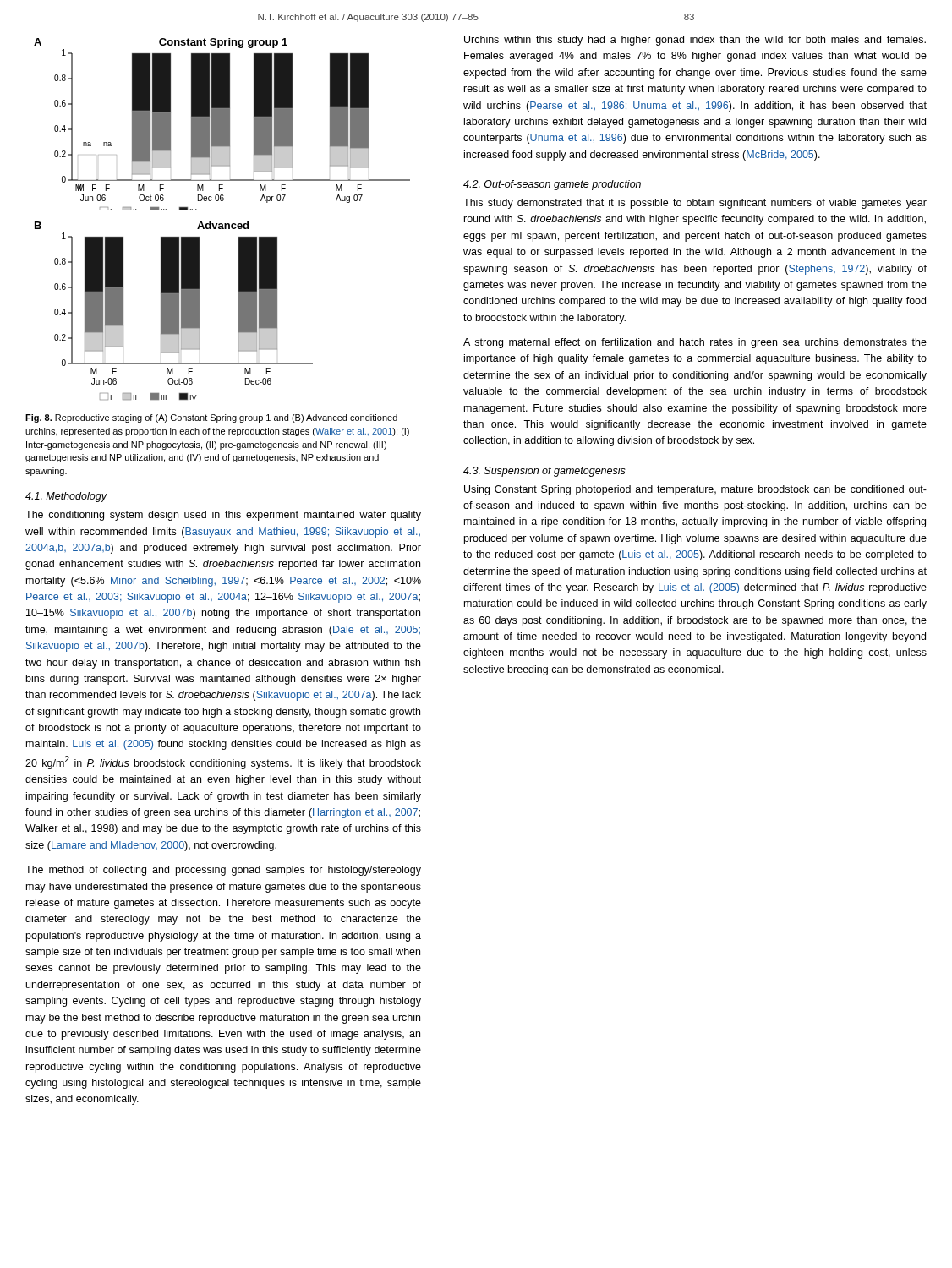952x1268 pixels.
Task: Click on the passage starting "The conditioning system design used in"
Action: tap(223, 680)
